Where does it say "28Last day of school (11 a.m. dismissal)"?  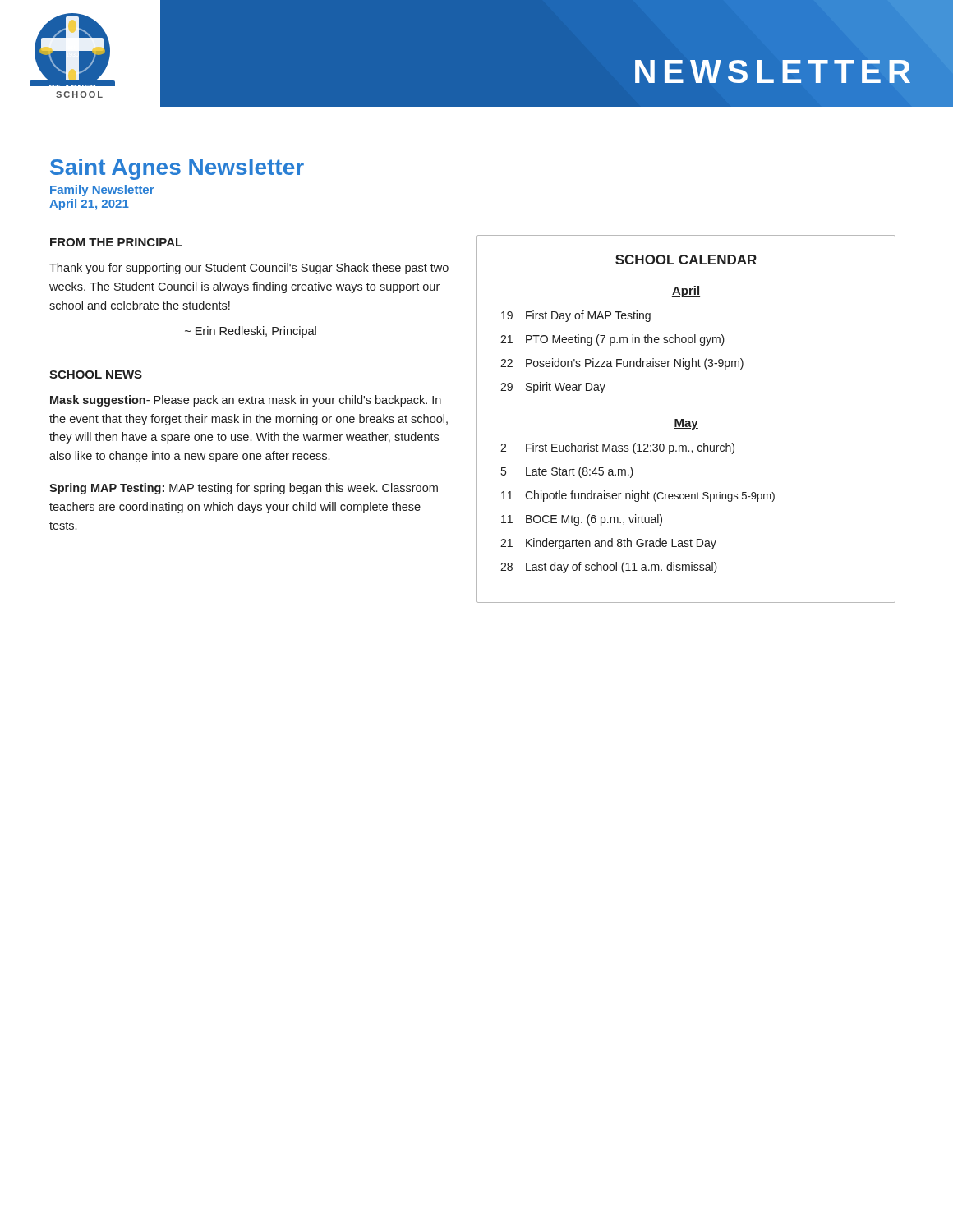coord(686,567)
